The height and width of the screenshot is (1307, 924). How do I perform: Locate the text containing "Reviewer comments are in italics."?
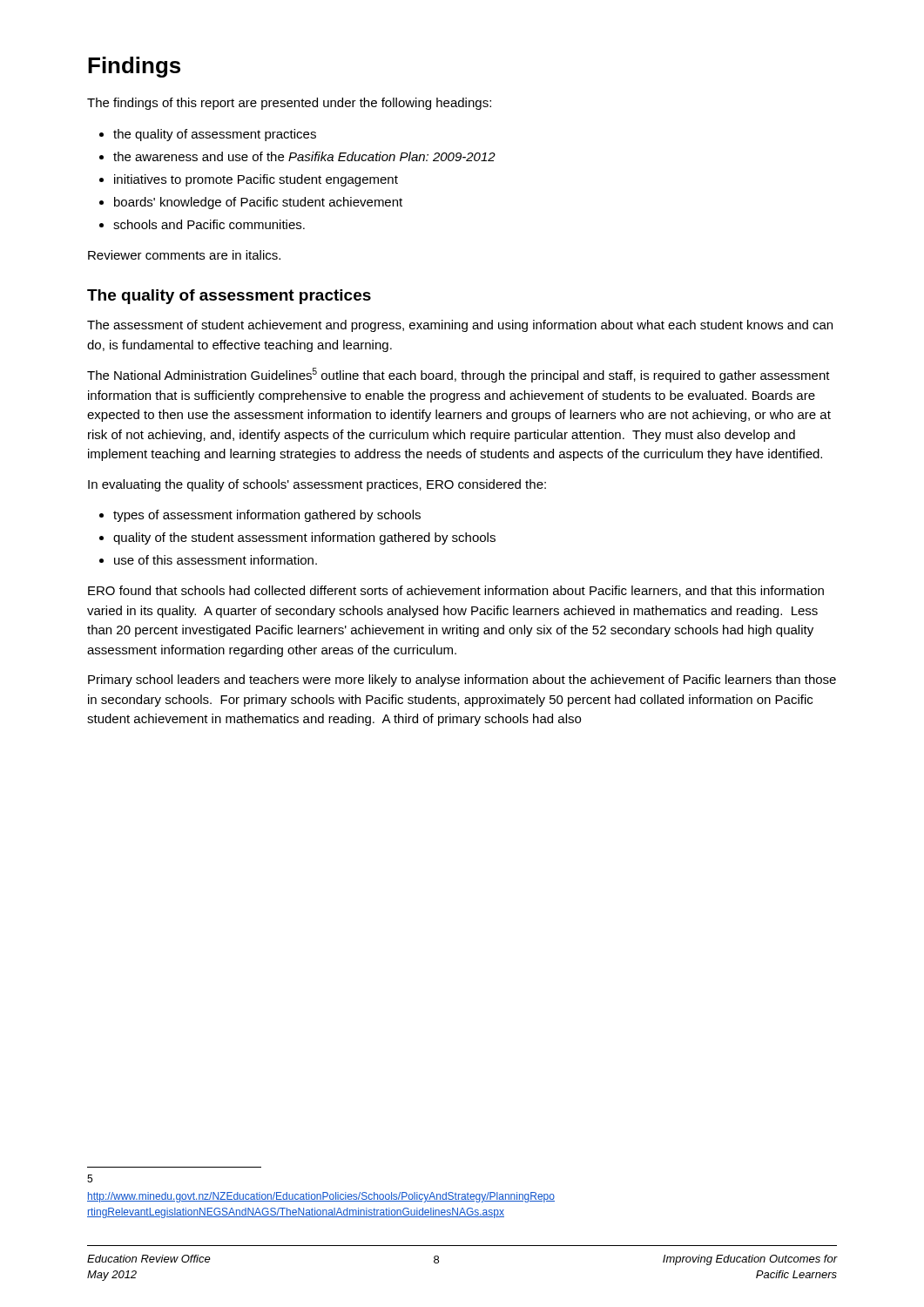tap(184, 255)
